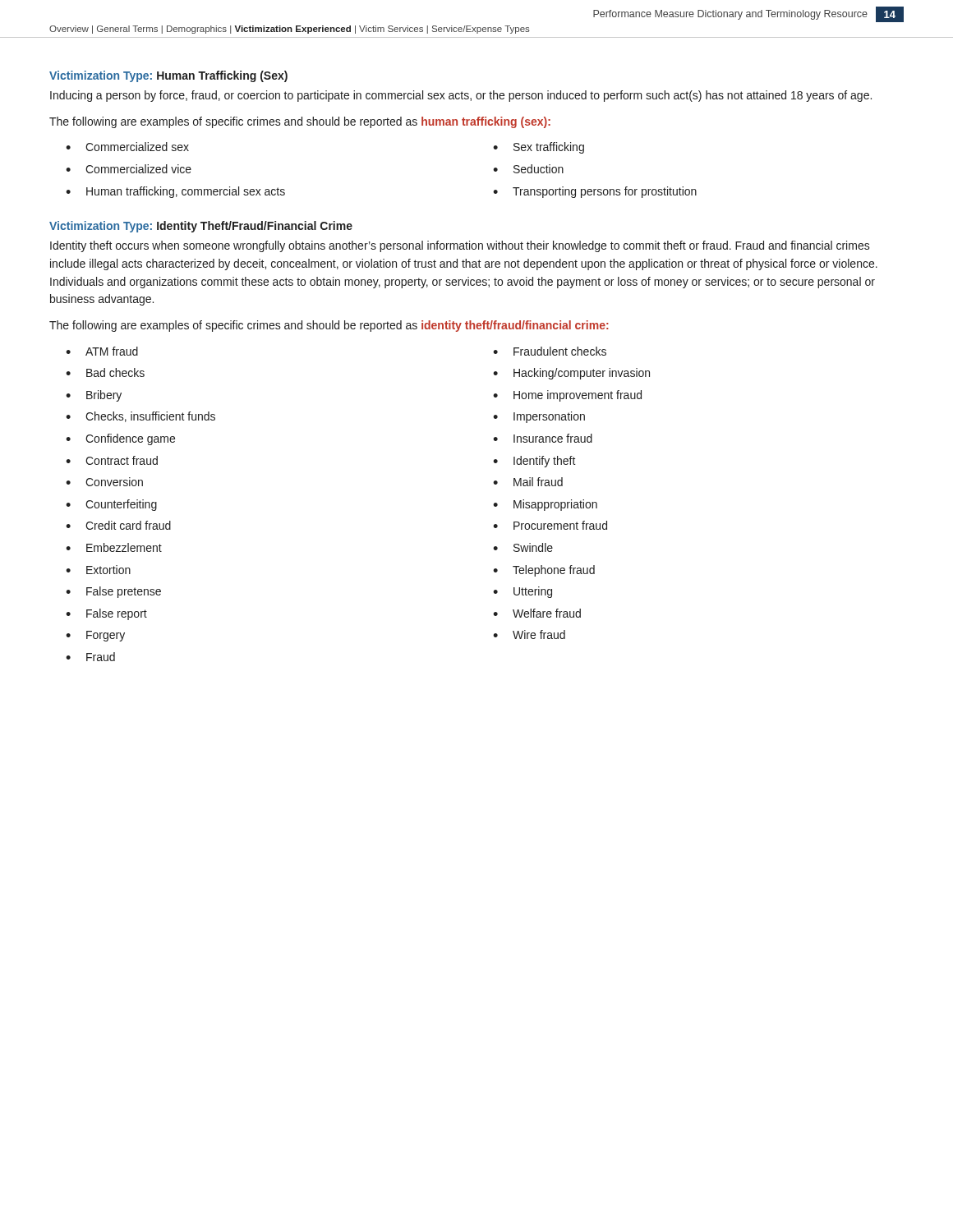Click where it says "•Sex trafficking"
Screen dimensions: 1232x953
(539, 148)
